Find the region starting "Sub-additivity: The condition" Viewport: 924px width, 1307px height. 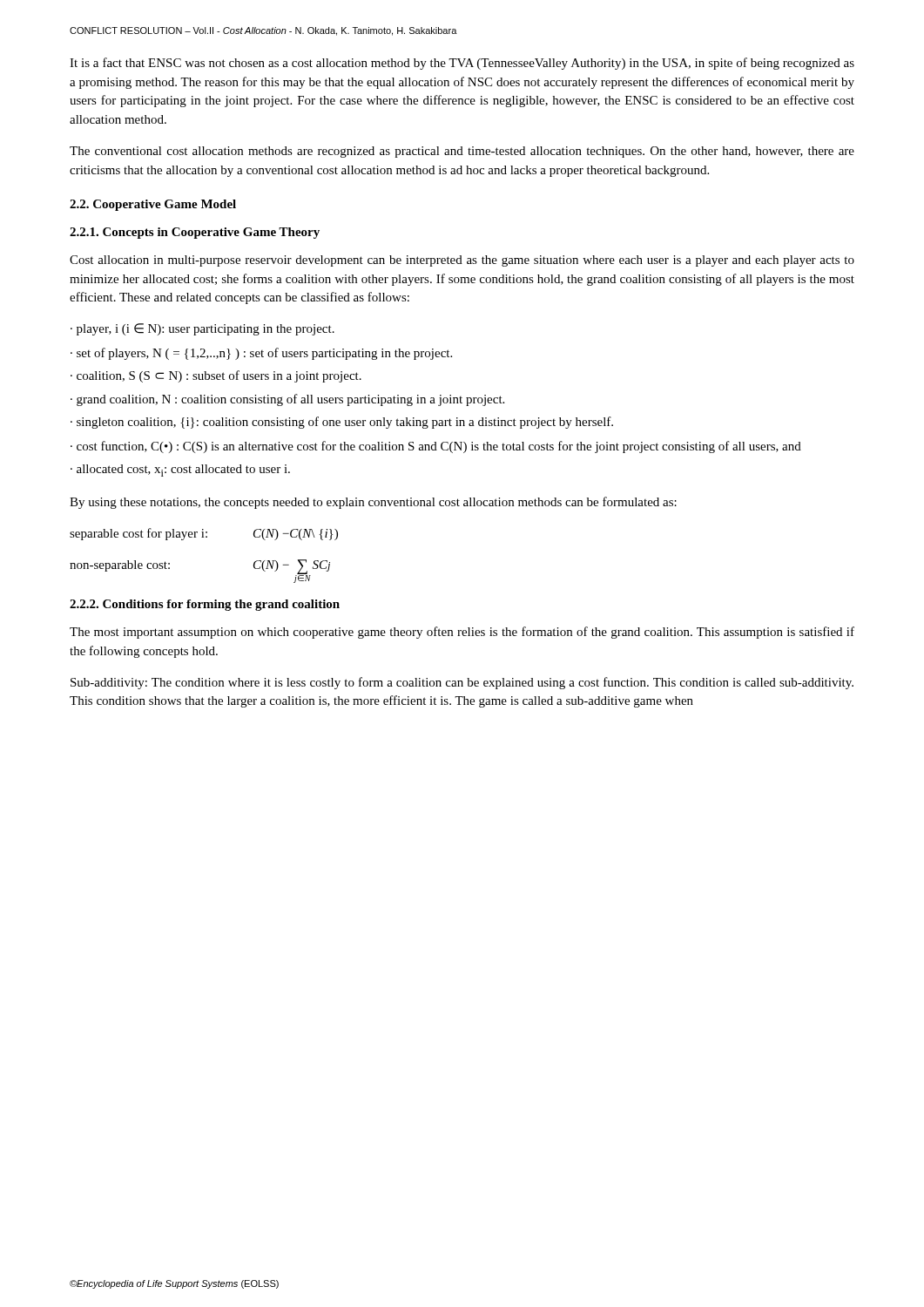[x=462, y=692]
